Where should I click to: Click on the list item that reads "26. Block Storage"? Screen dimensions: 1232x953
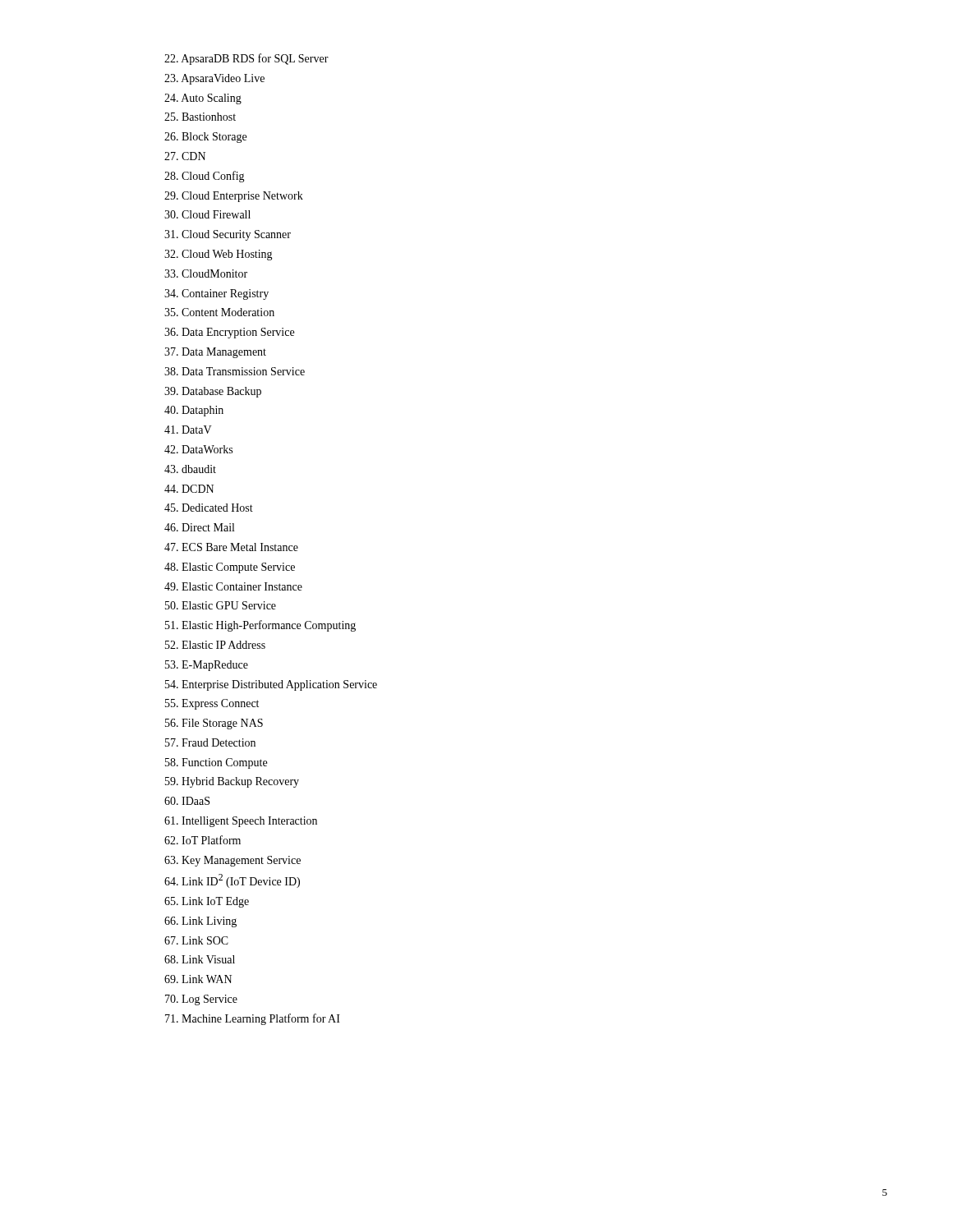pos(206,137)
